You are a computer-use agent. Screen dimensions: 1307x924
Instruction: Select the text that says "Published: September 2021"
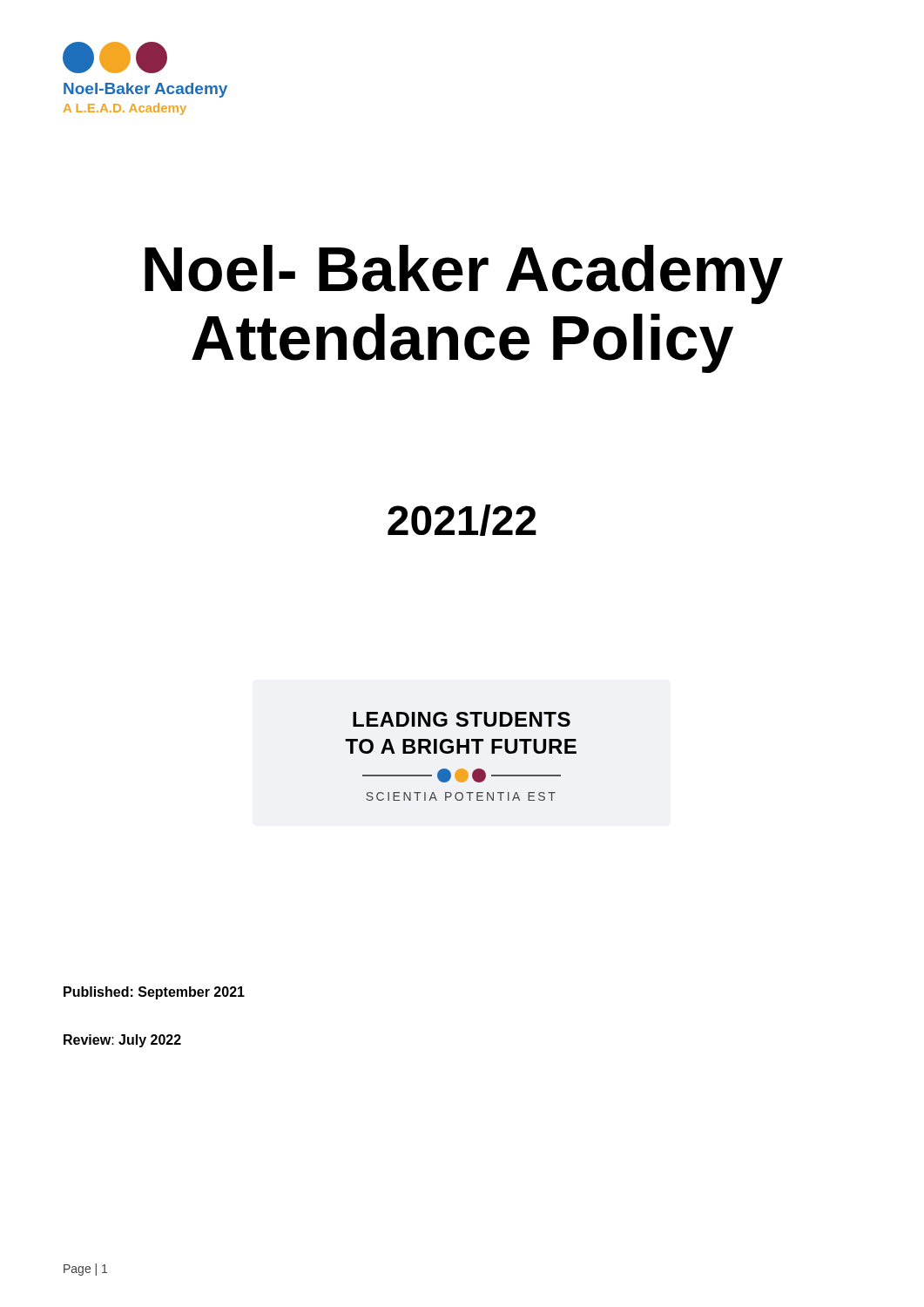tap(154, 992)
